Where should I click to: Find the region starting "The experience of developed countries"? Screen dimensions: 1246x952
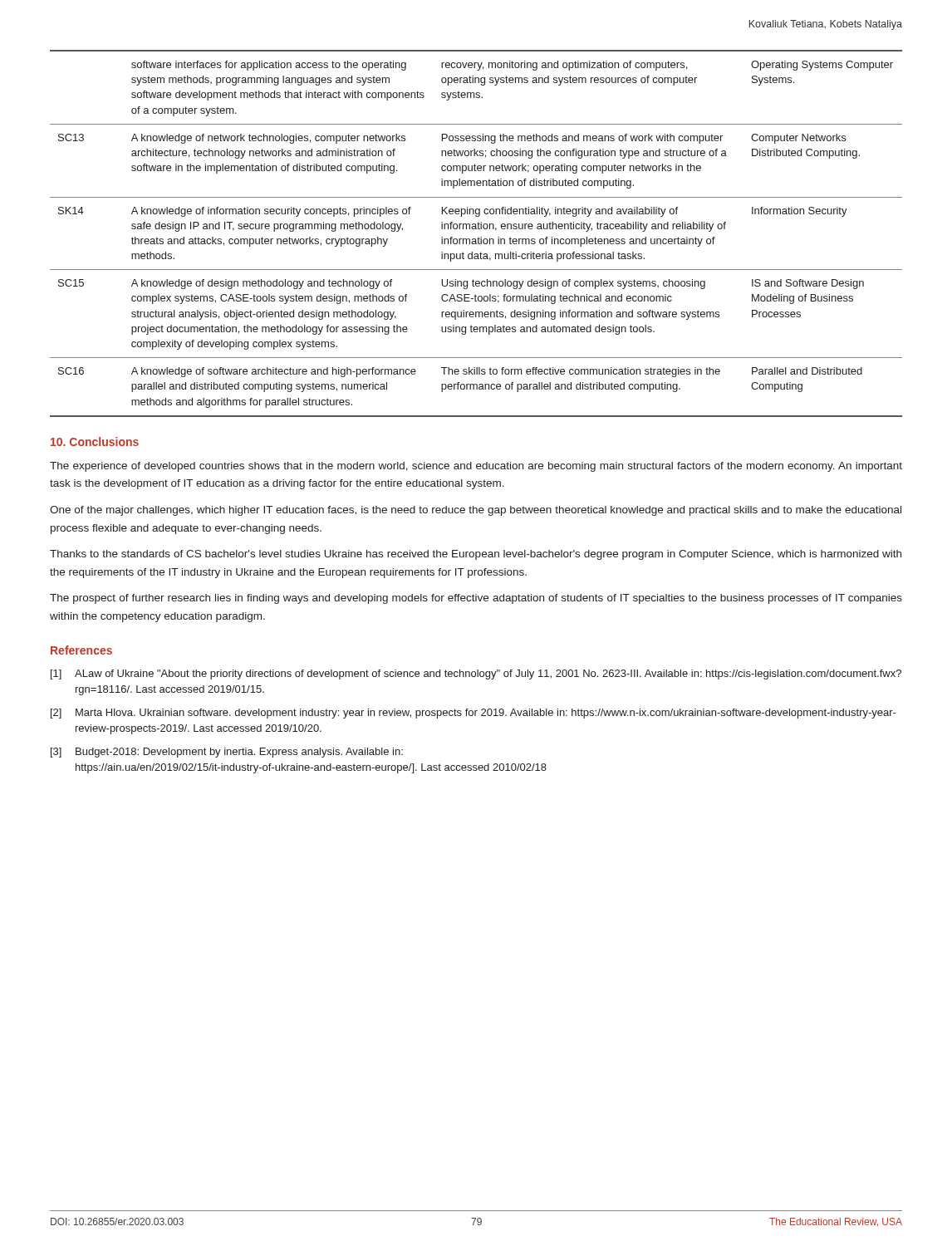(476, 474)
